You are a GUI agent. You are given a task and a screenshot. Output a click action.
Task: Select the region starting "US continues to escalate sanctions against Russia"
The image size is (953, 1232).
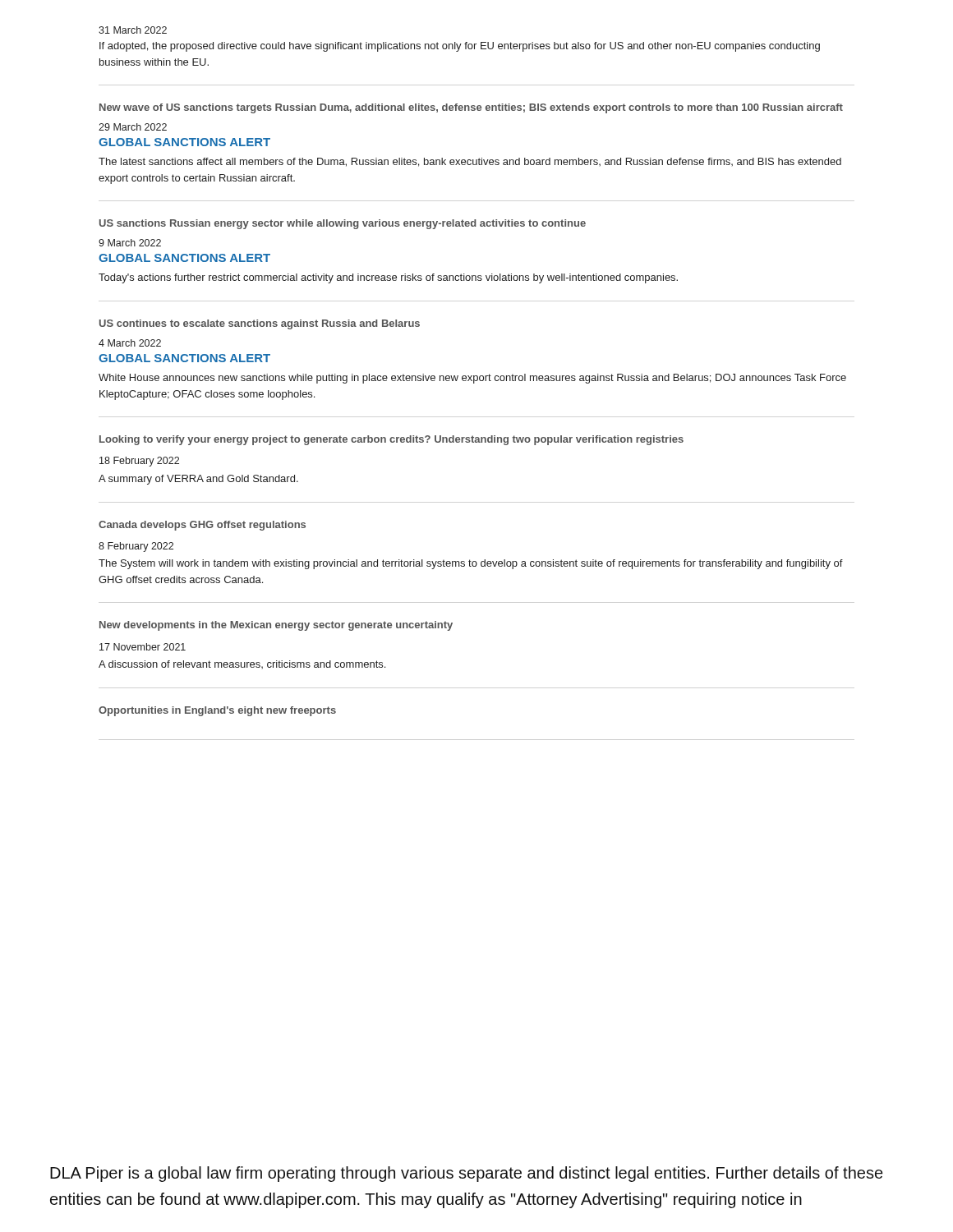(259, 323)
